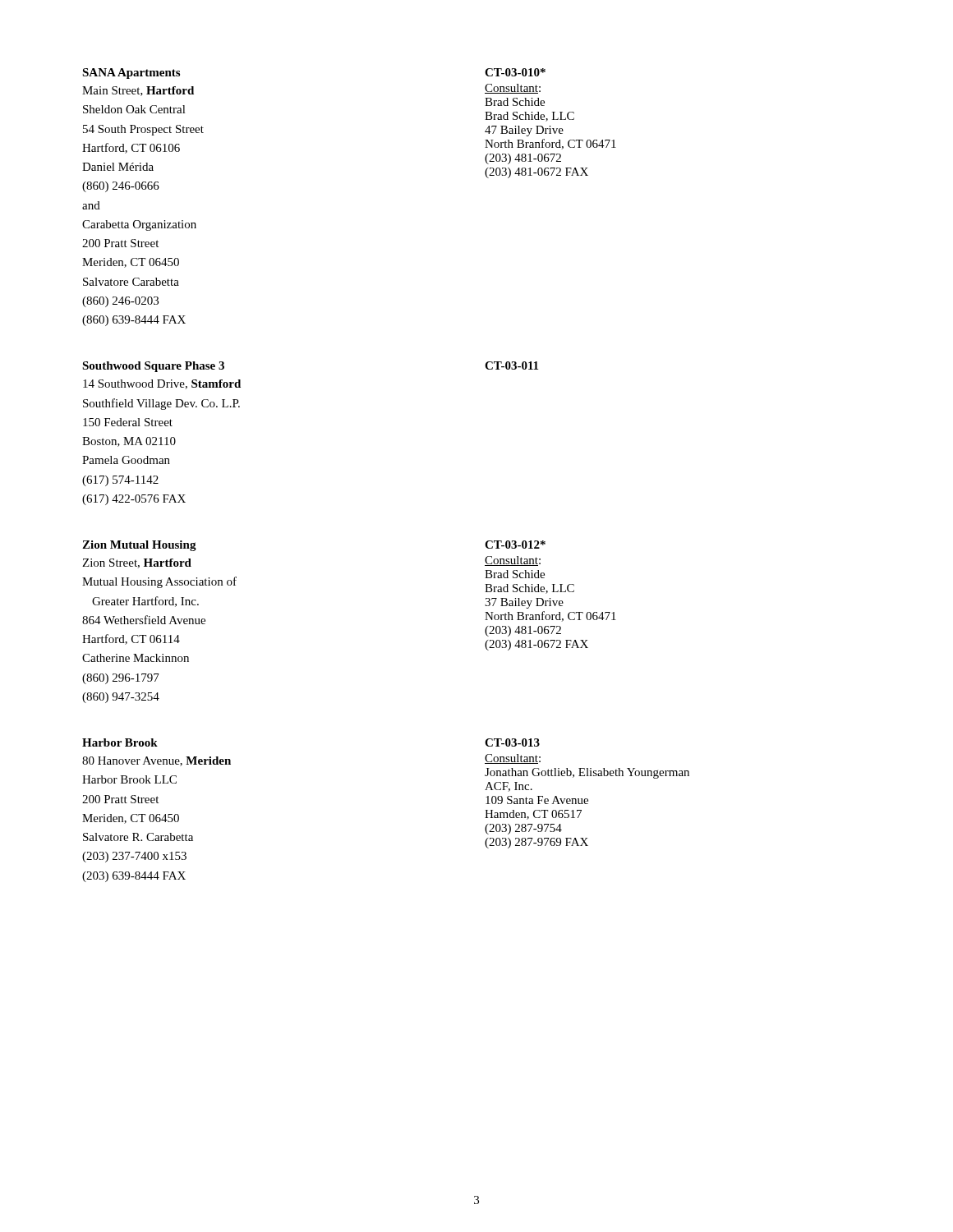
Task: Find the block on this page that starts "Zion Mutual Housing"
Action: (x=139, y=546)
